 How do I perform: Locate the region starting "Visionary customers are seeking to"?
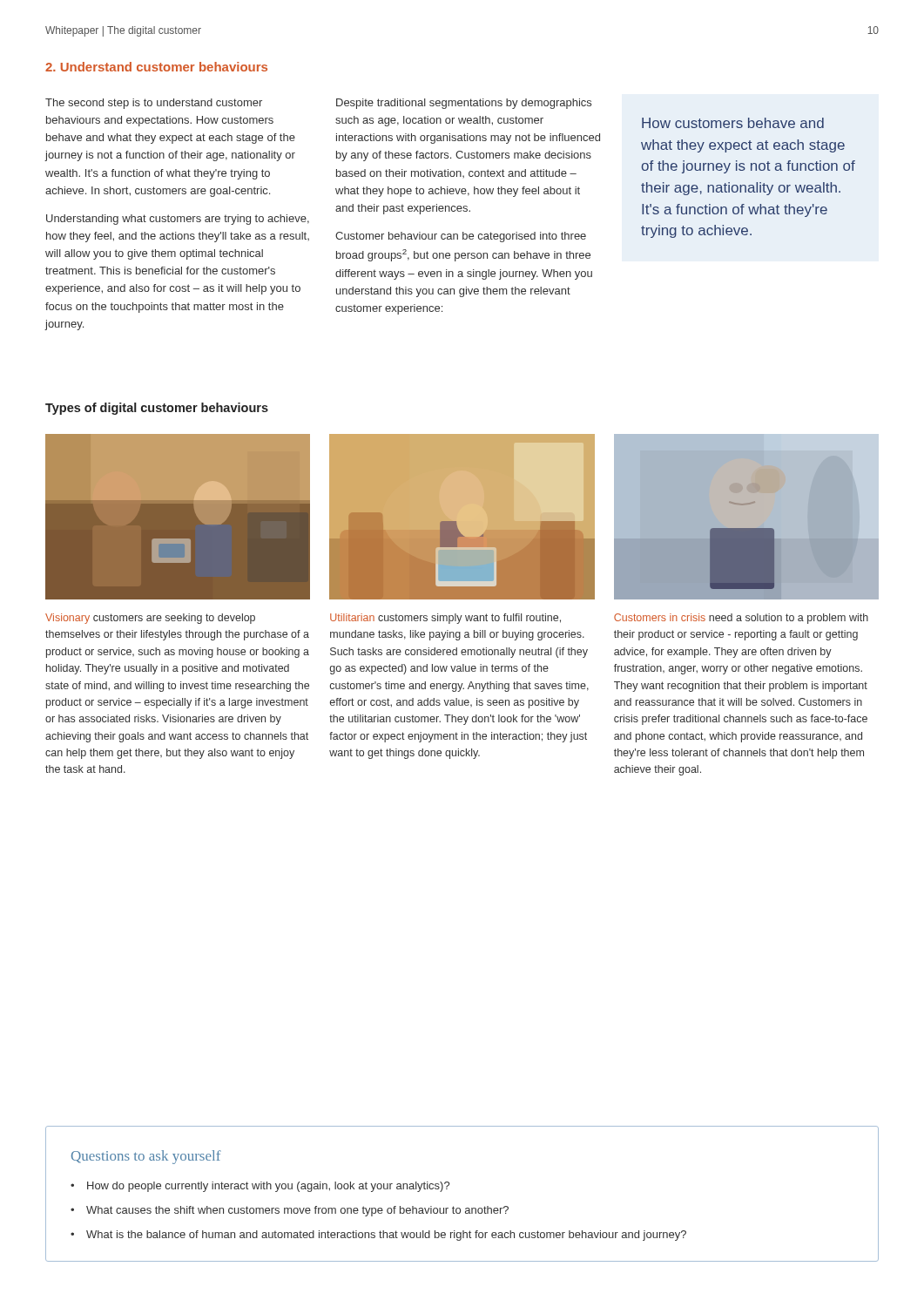coord(178,694)
